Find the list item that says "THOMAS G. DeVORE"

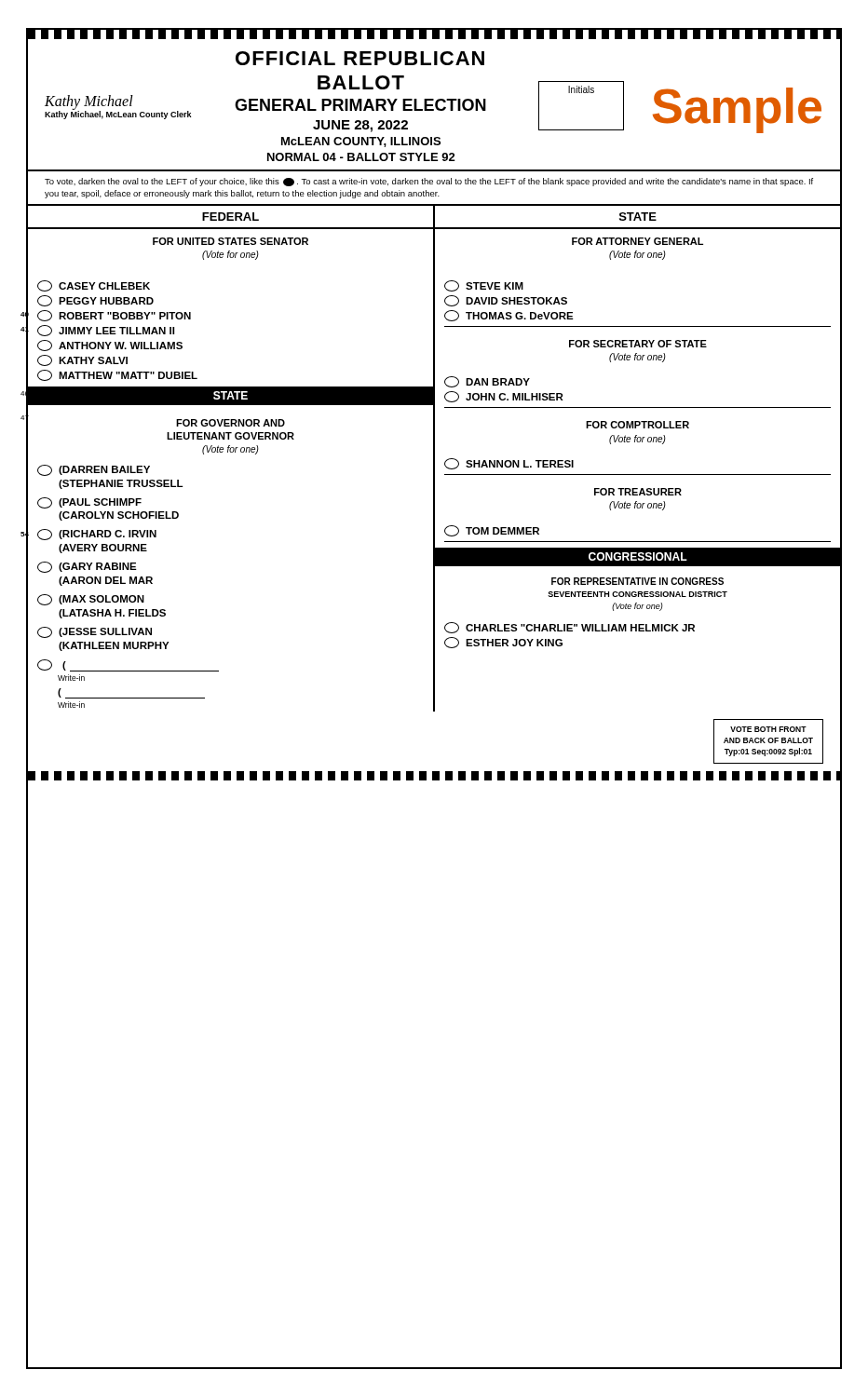pyautogui.click(x=509, y=316)
